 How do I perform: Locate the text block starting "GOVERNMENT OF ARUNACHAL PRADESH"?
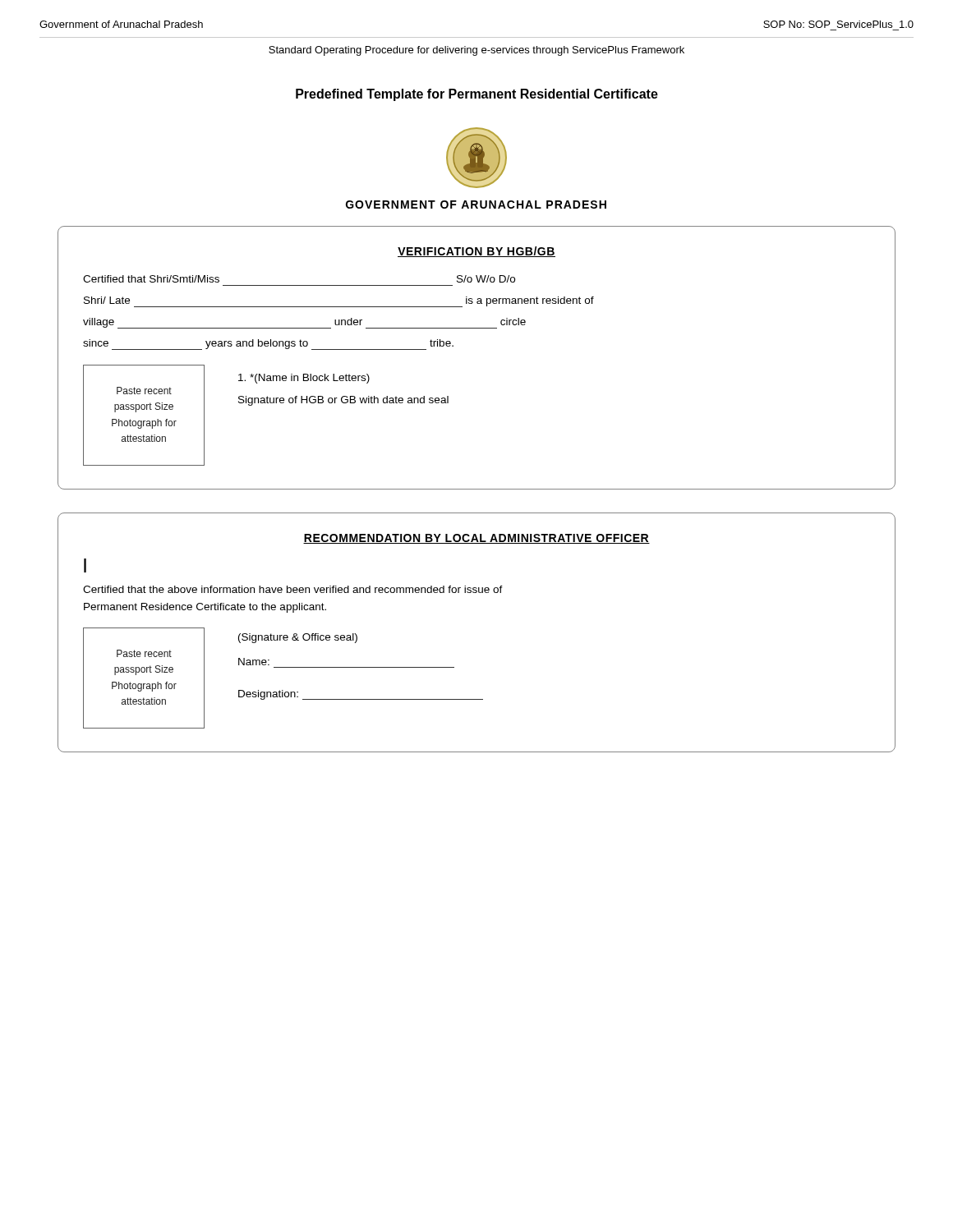pyautogui.click(x=476, y=205)
